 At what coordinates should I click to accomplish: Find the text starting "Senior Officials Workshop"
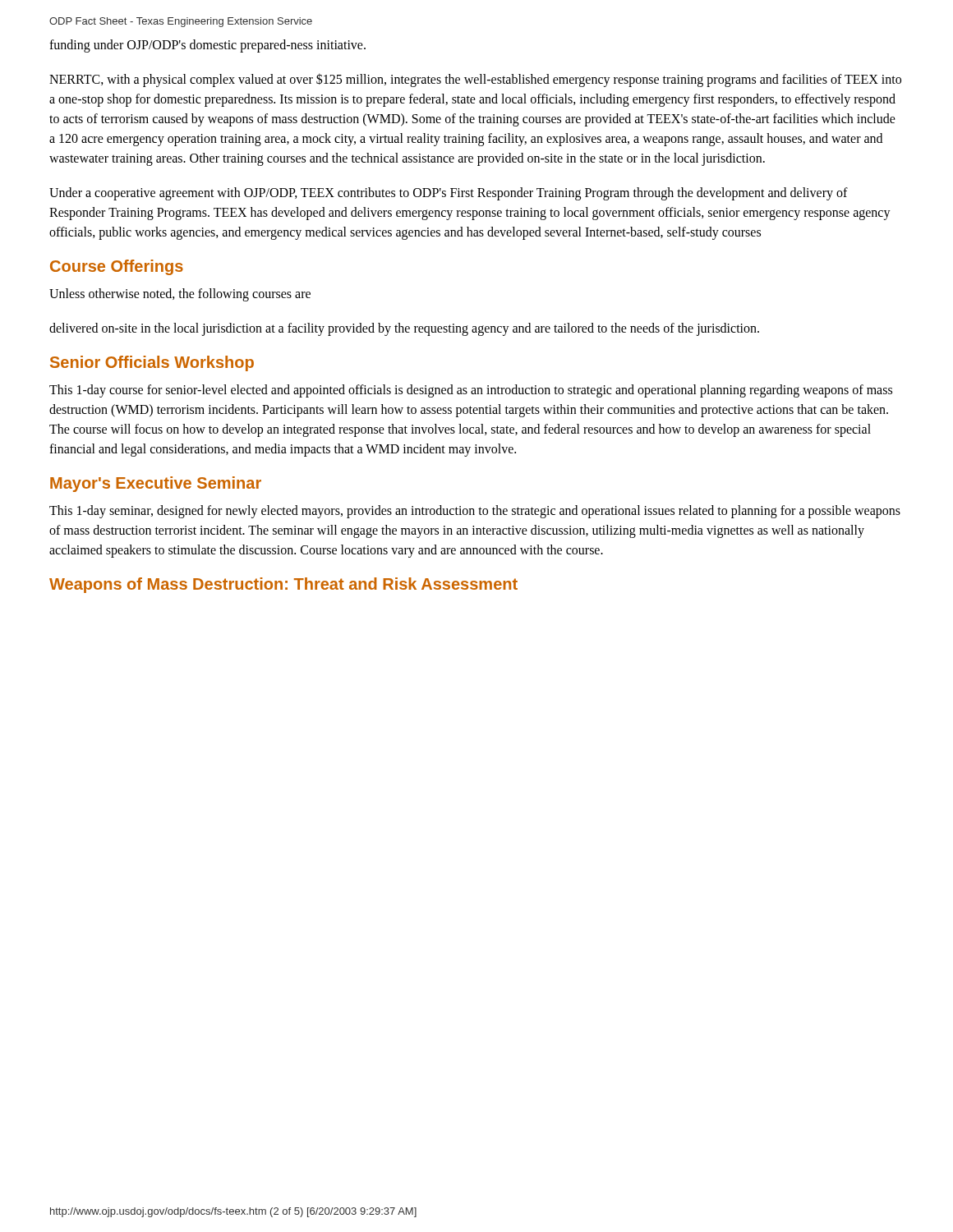(152, 362)
